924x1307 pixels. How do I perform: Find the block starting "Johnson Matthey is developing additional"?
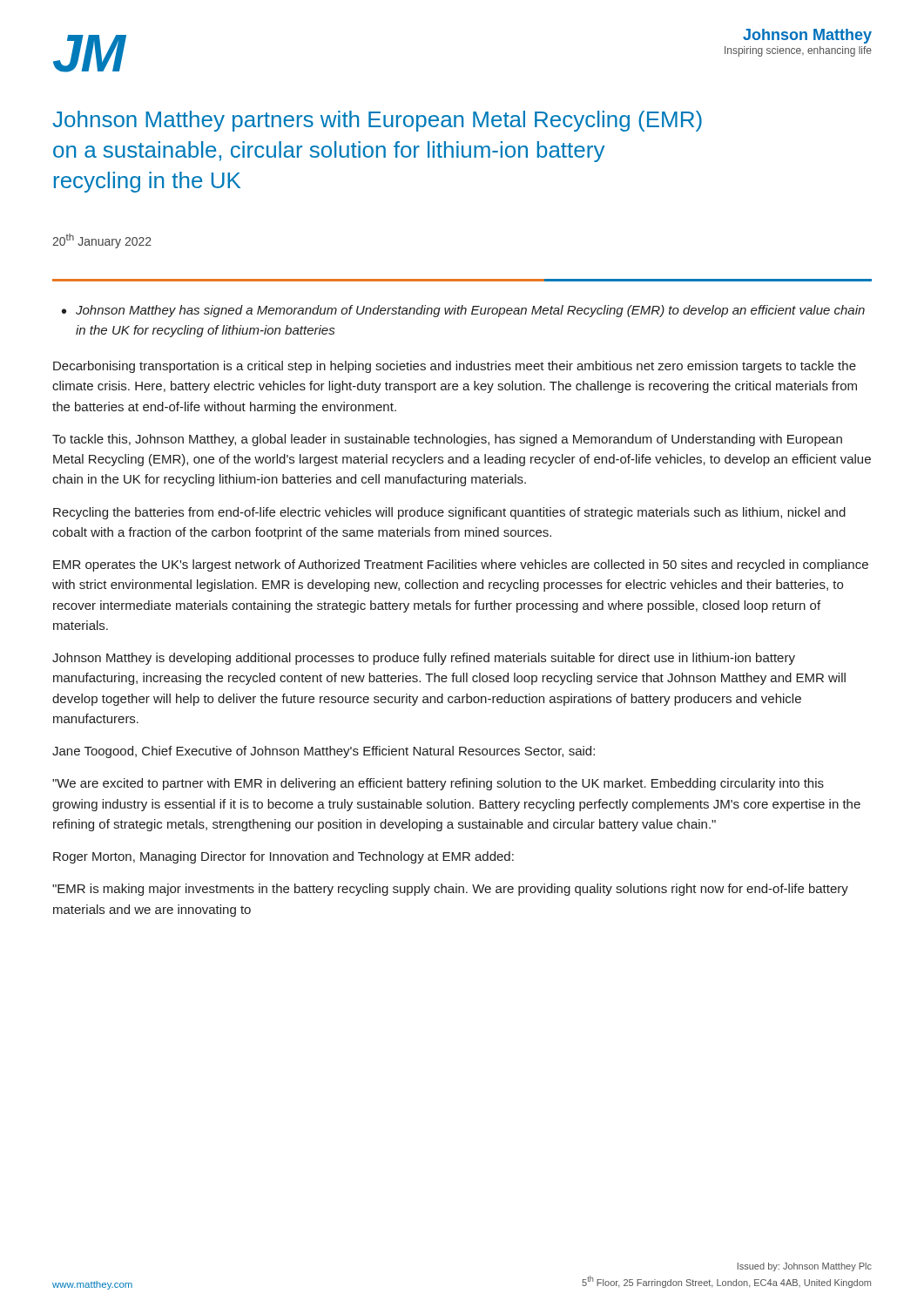coord(449,688)
